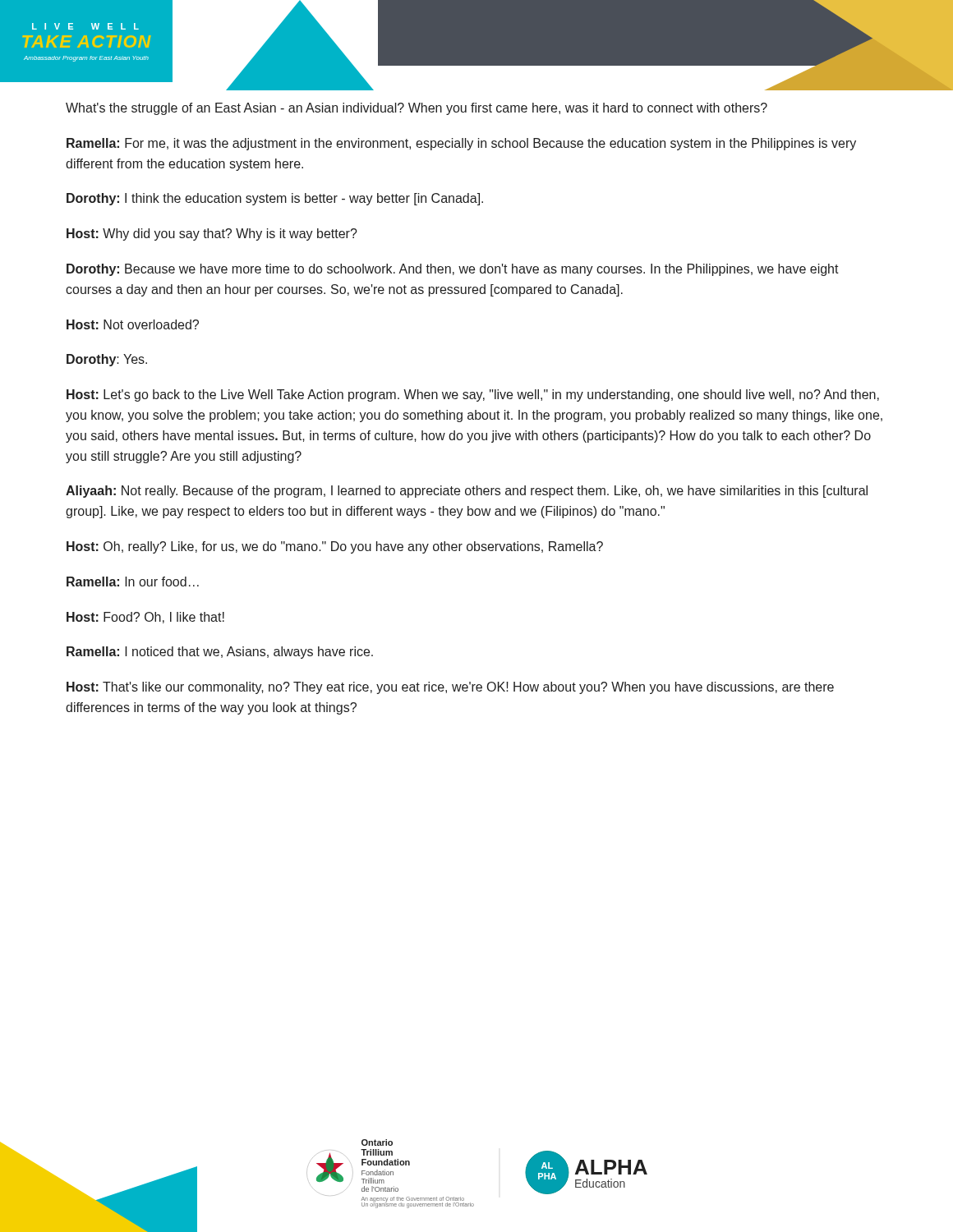Select the text block that says "Host: Oh, really? Like, for"
Screen dimensions: 1232x953
335,547
